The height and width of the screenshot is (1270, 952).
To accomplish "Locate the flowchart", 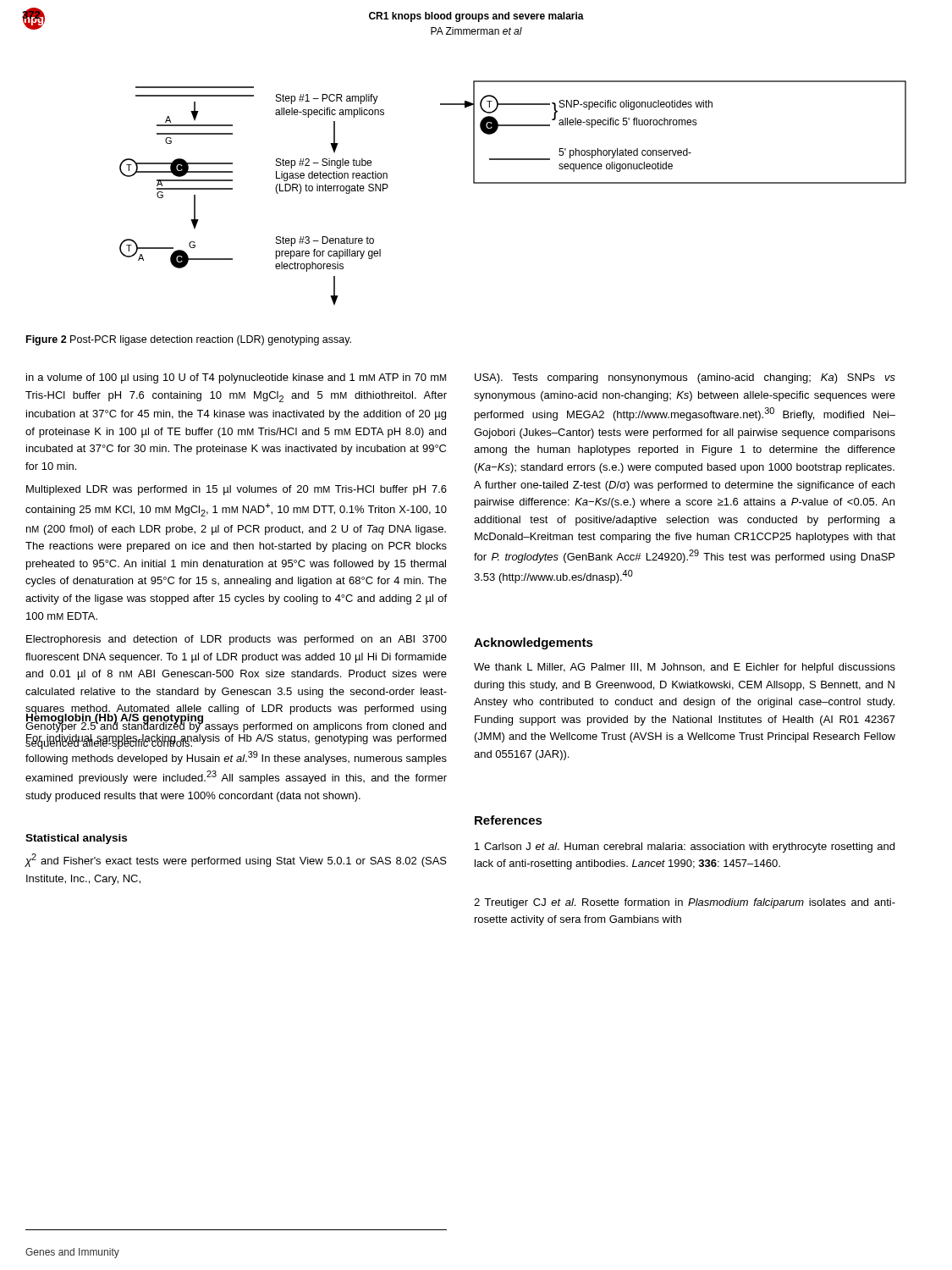I will pyautogui.click(x=474, y=185).
